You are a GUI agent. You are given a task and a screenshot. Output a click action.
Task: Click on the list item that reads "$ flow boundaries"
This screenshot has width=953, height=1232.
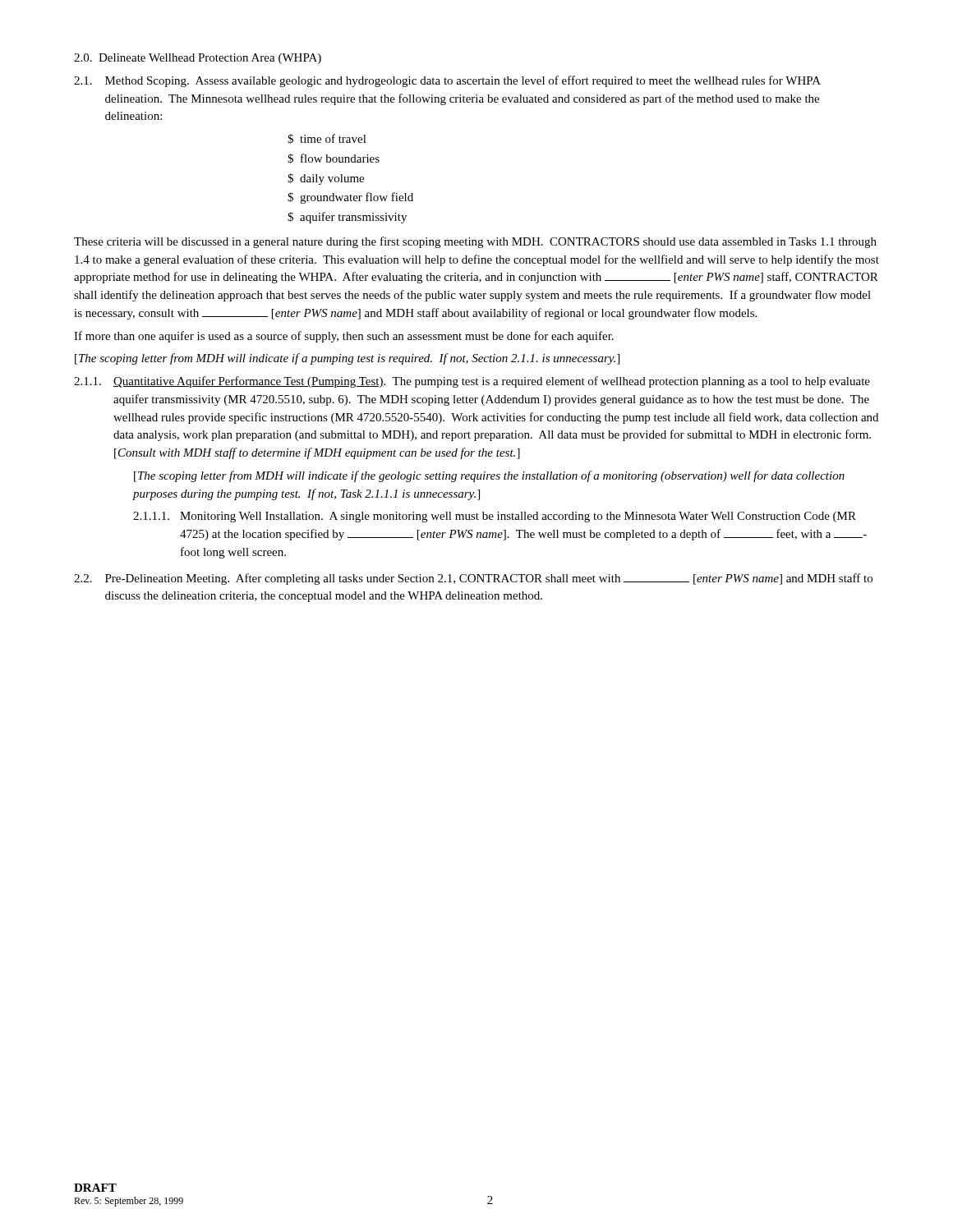[334, 158]
